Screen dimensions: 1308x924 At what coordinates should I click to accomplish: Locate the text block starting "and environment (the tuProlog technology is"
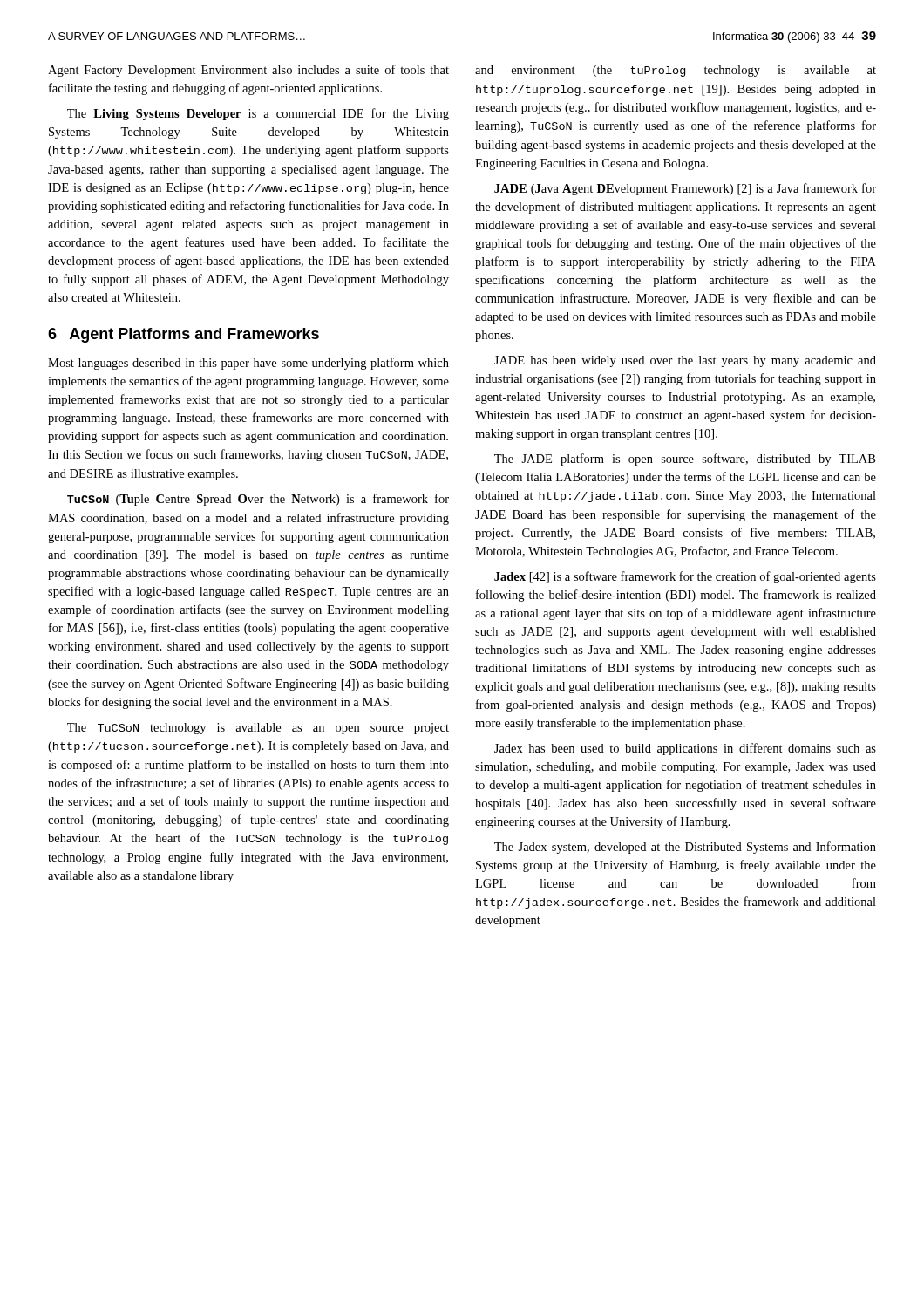click(x=676, y=117)
